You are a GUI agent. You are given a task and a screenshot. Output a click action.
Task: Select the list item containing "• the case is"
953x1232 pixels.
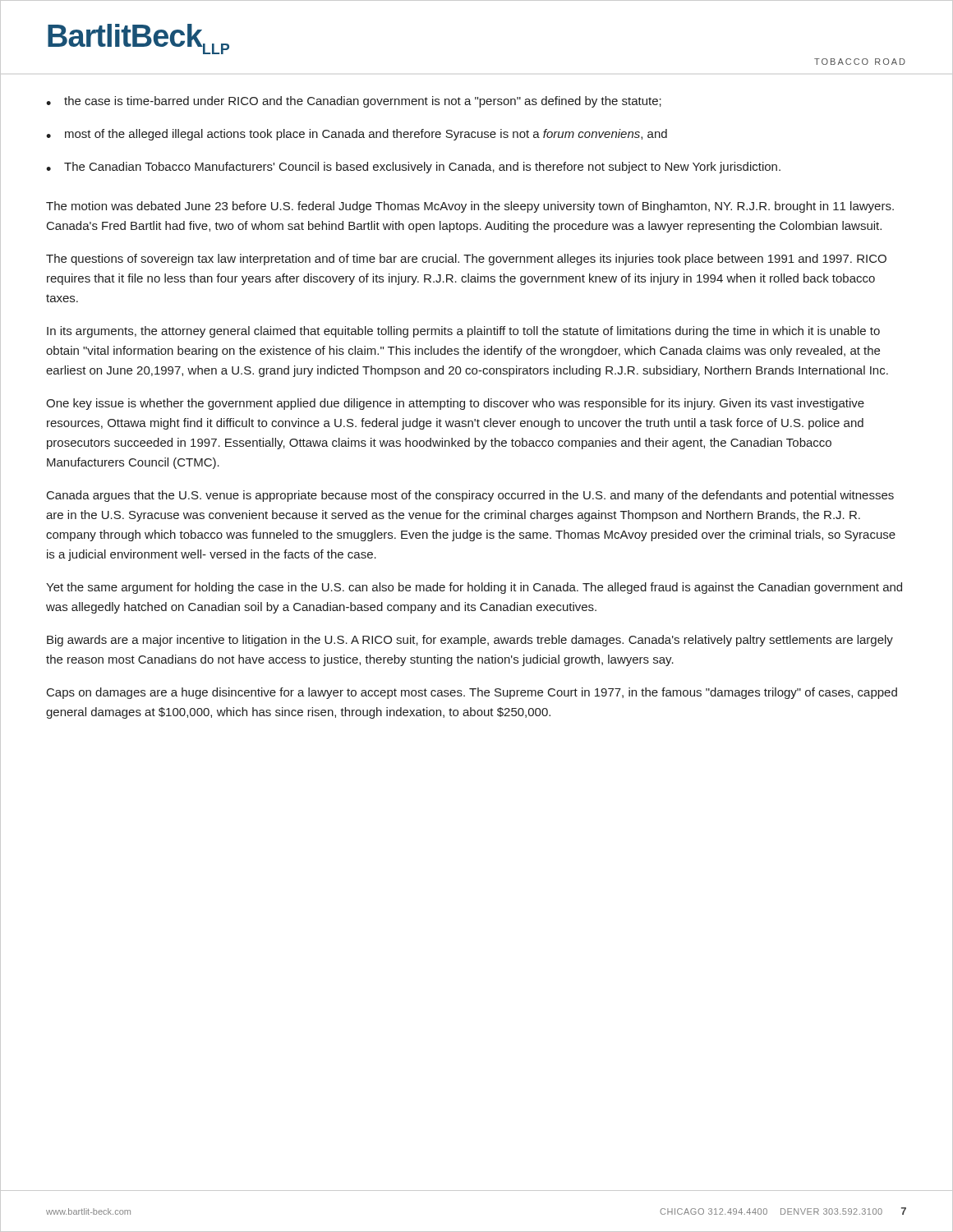(354, 103)
